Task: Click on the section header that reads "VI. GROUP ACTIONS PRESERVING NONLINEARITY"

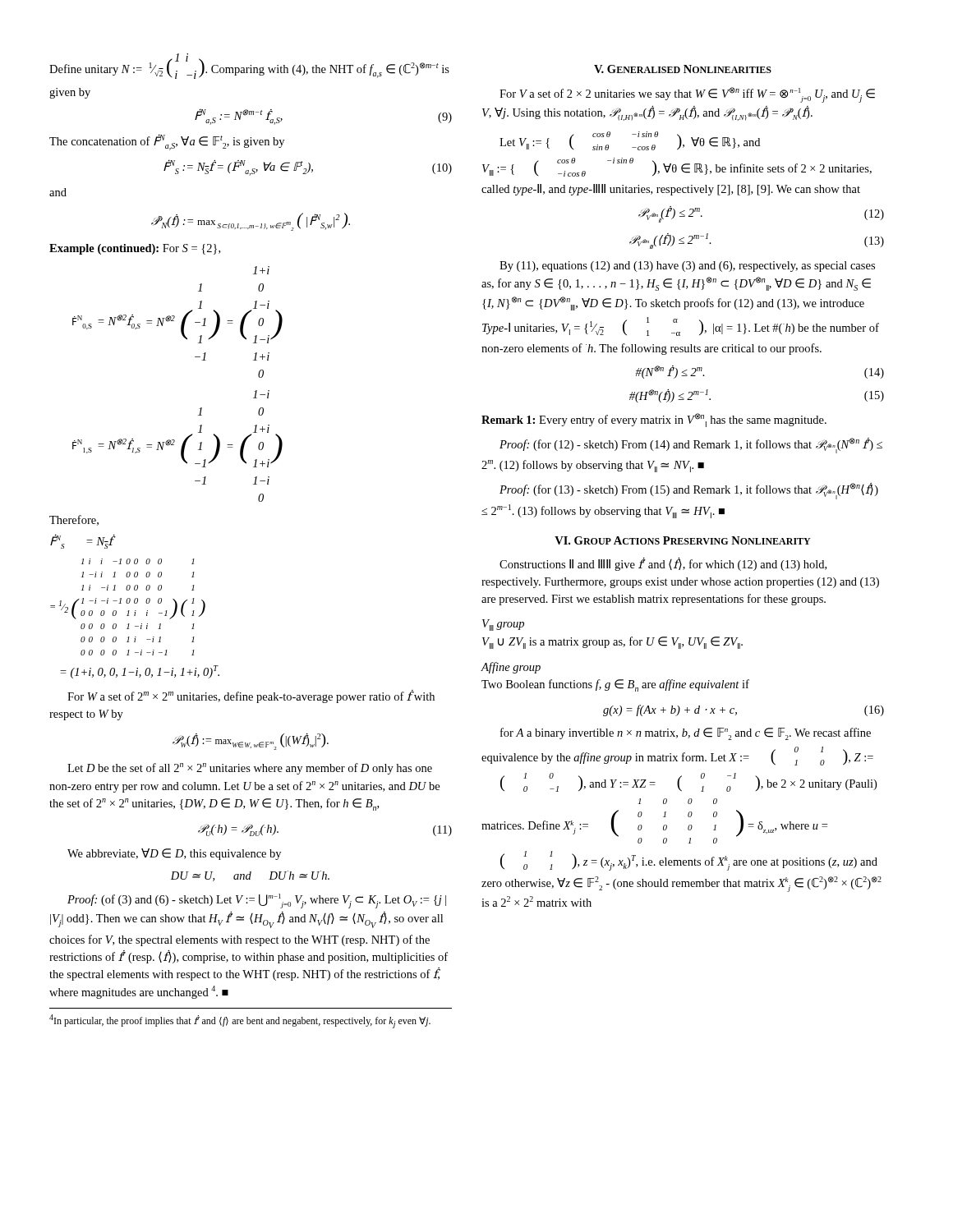Action: (683, 541)
